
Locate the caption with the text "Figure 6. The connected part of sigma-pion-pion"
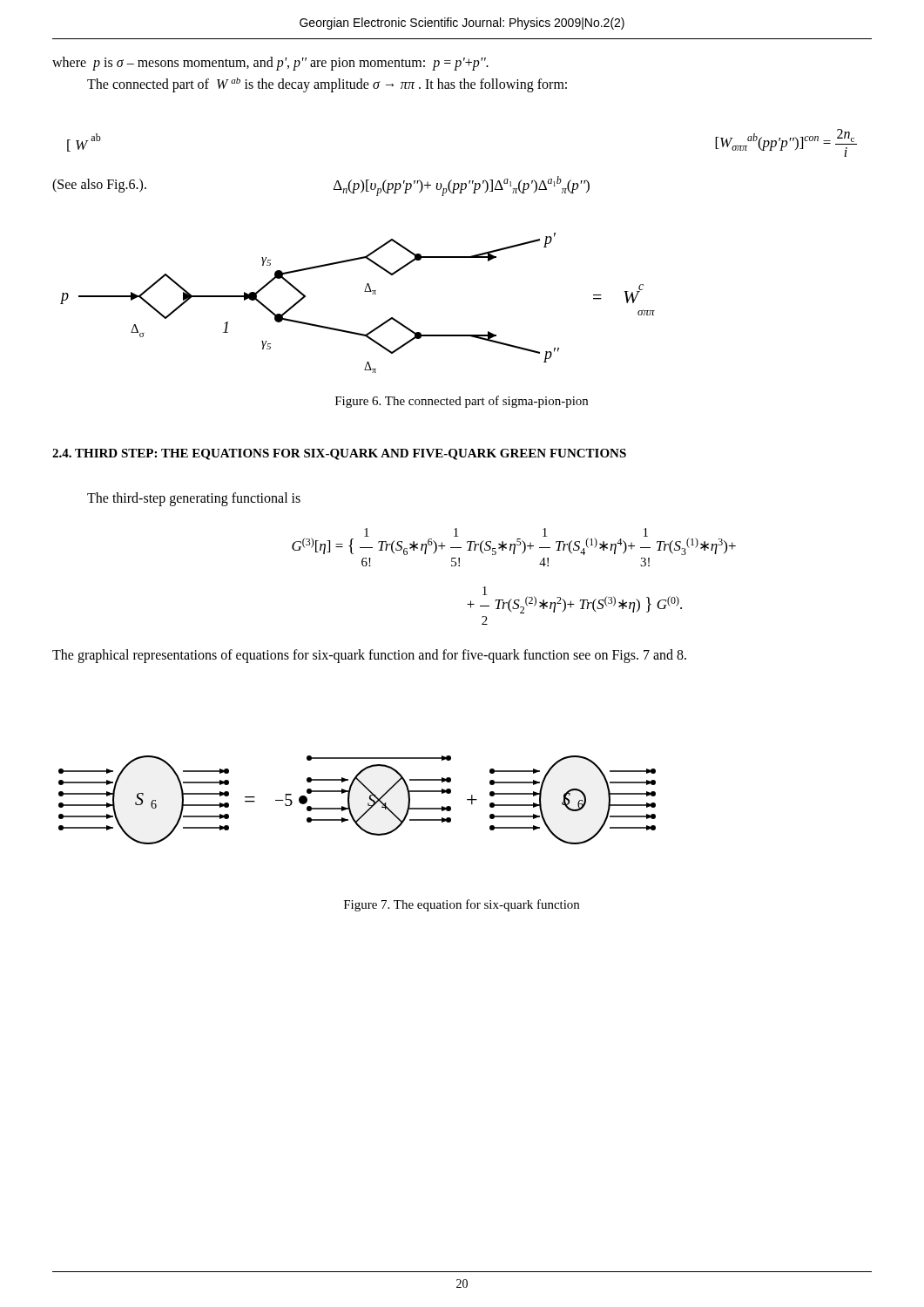pyautogui.click(x=462, y=401)
